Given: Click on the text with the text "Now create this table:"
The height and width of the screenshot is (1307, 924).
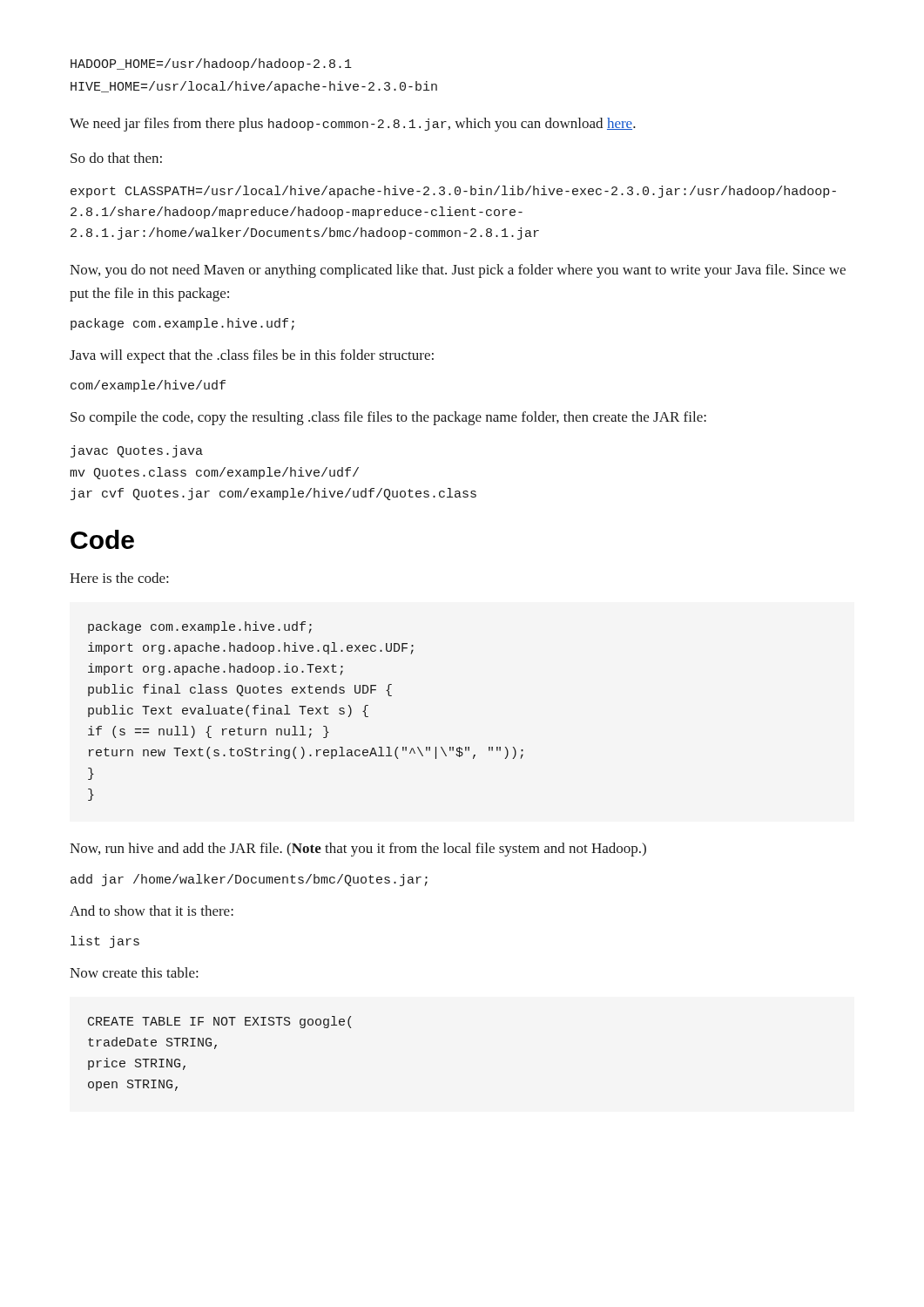Looking at the screenshot, I should (134, 973).
